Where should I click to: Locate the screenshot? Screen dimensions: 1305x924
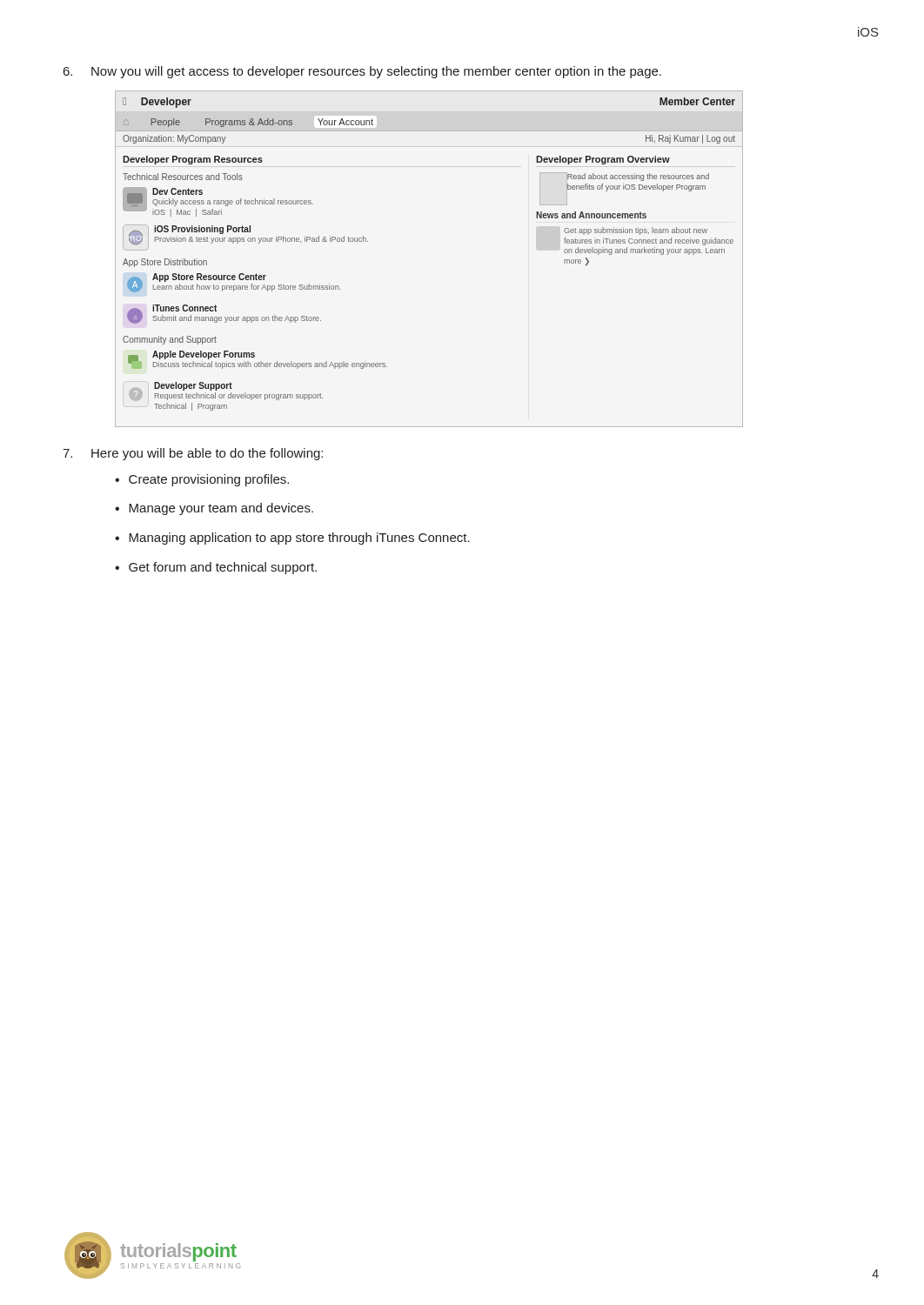click(484, 259)
